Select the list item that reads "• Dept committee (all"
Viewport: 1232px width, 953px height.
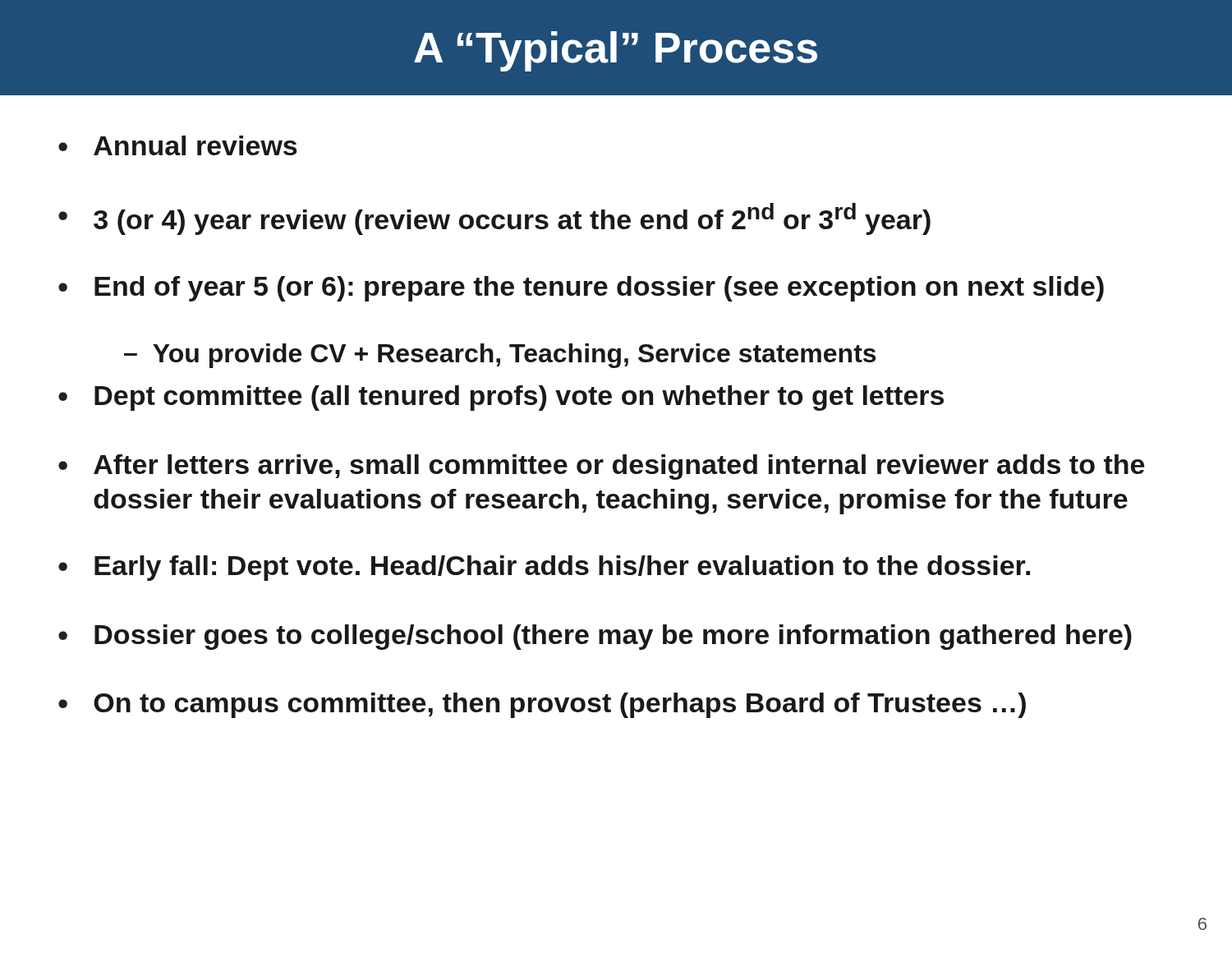click(x=501, y=397)
